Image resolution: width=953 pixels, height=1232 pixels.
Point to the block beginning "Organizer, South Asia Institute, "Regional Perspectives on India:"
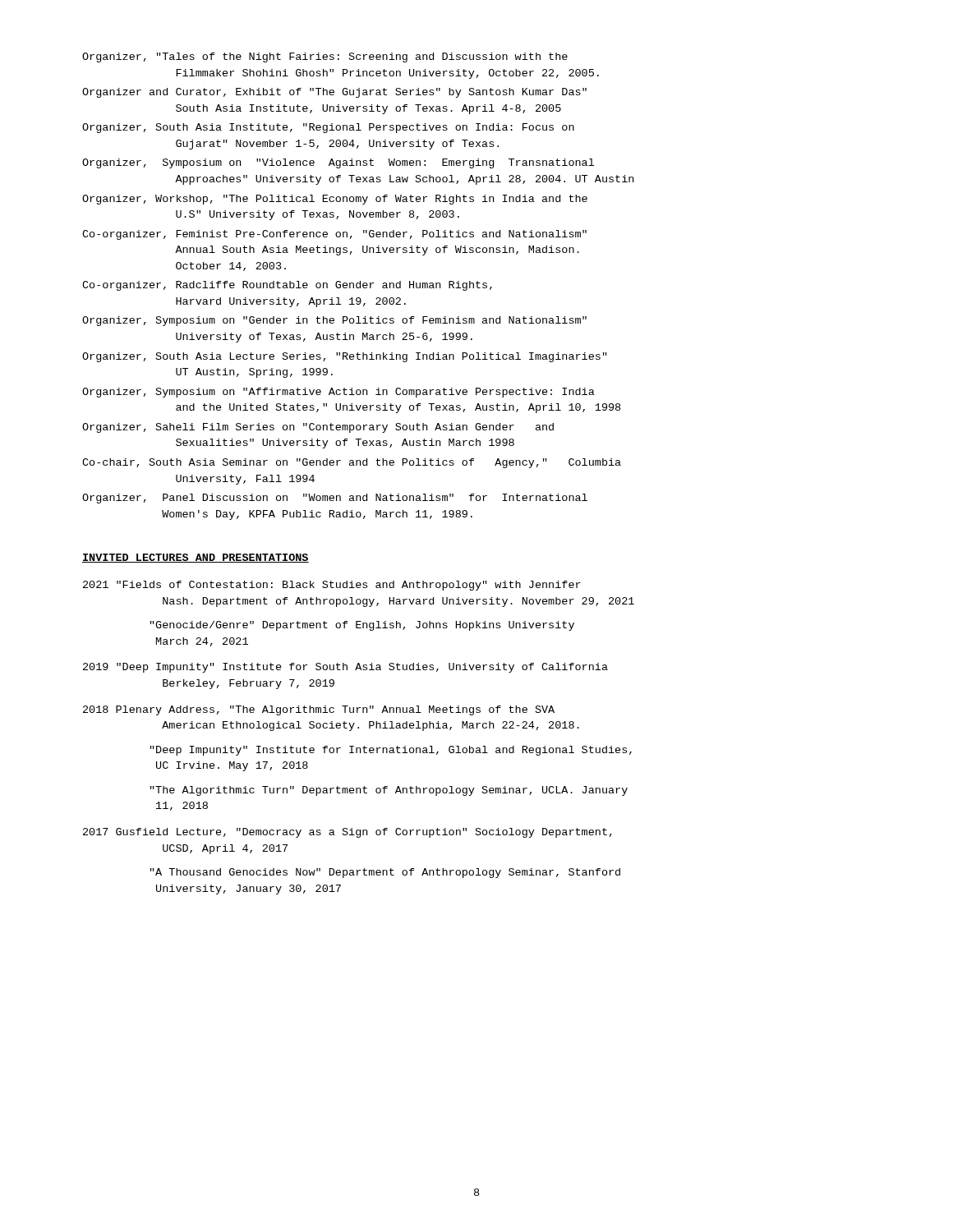(328, 136)
